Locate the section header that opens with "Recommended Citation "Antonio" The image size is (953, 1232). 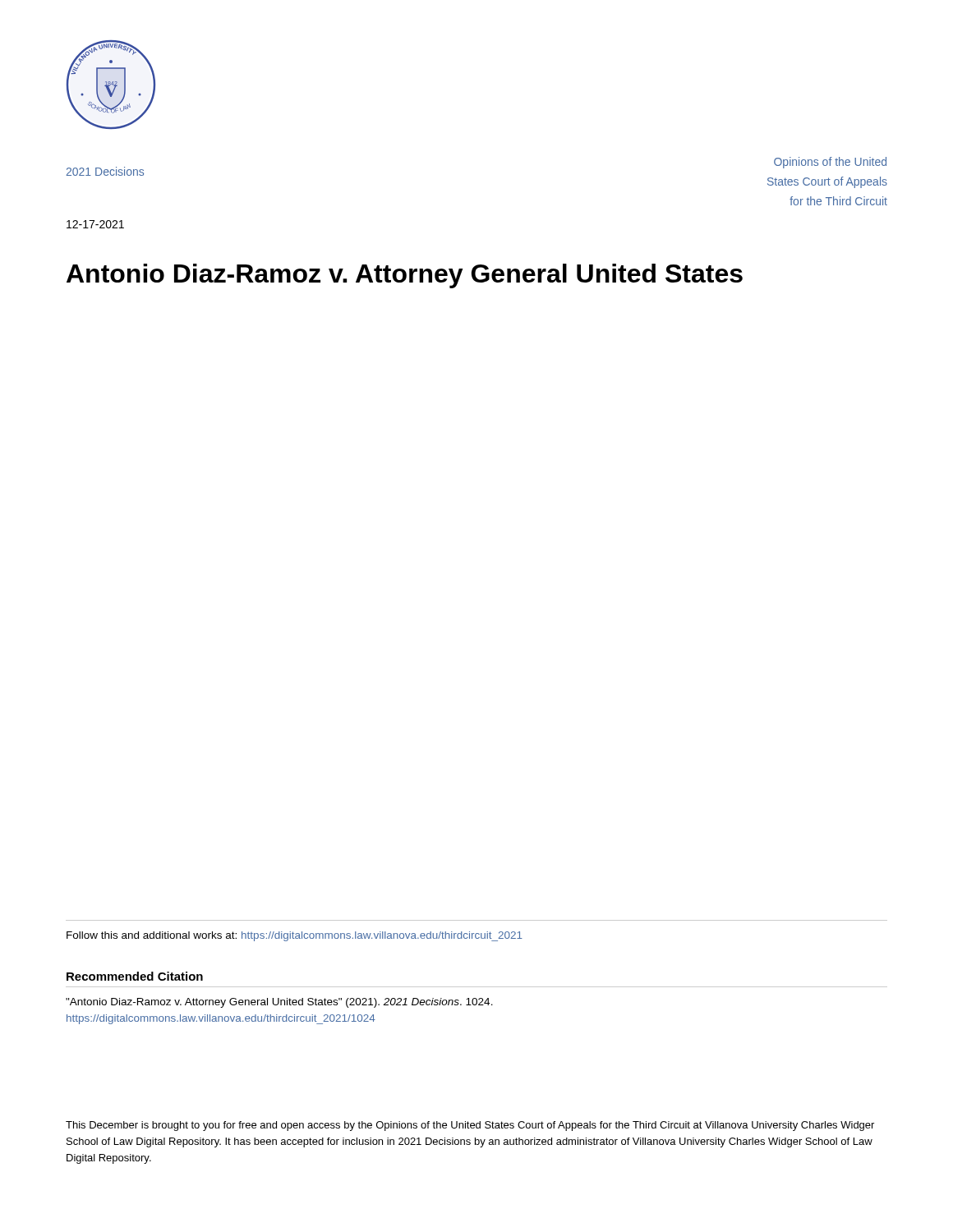click(476, 998)
